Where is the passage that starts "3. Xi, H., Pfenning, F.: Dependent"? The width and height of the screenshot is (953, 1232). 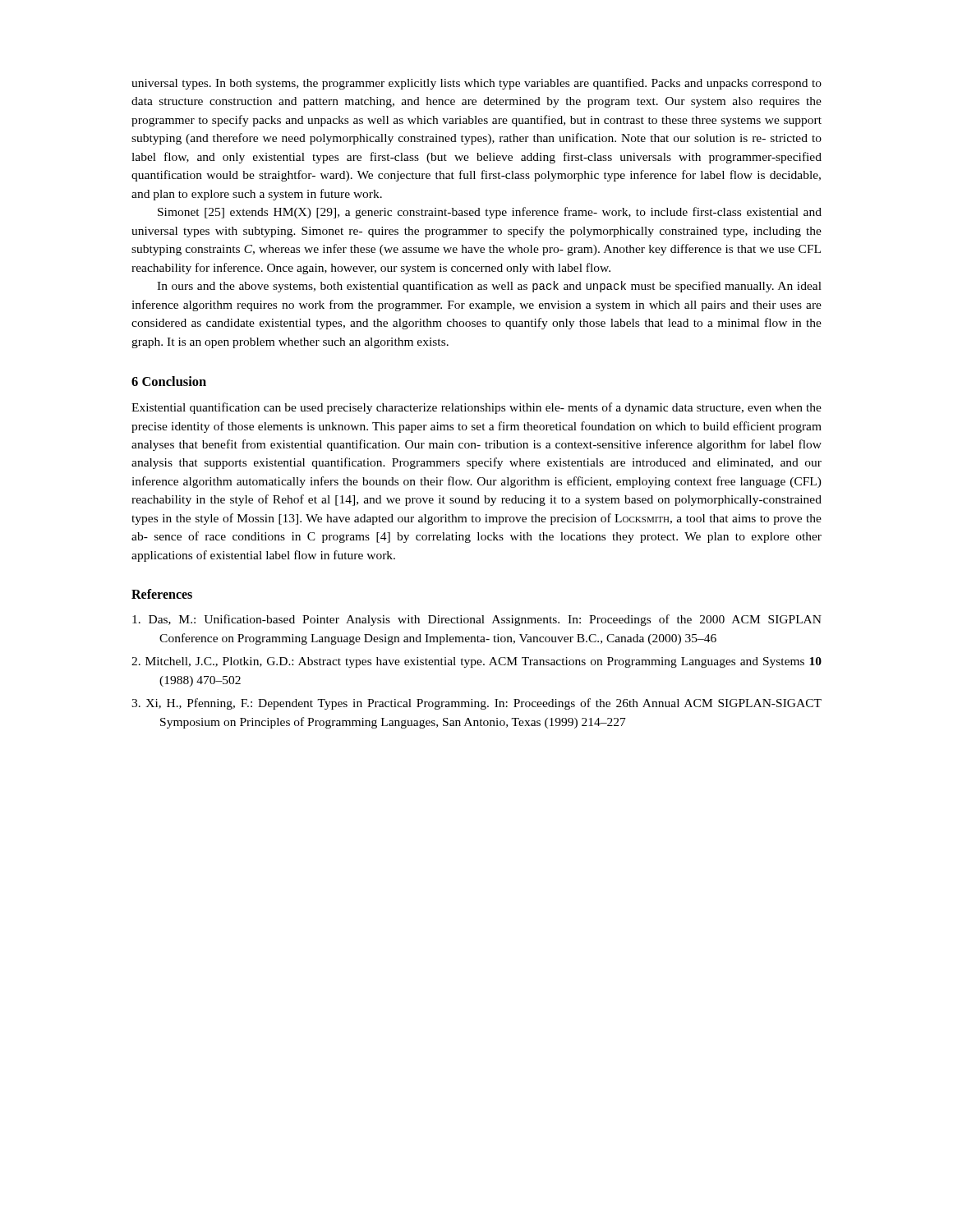tap(476, 713)
